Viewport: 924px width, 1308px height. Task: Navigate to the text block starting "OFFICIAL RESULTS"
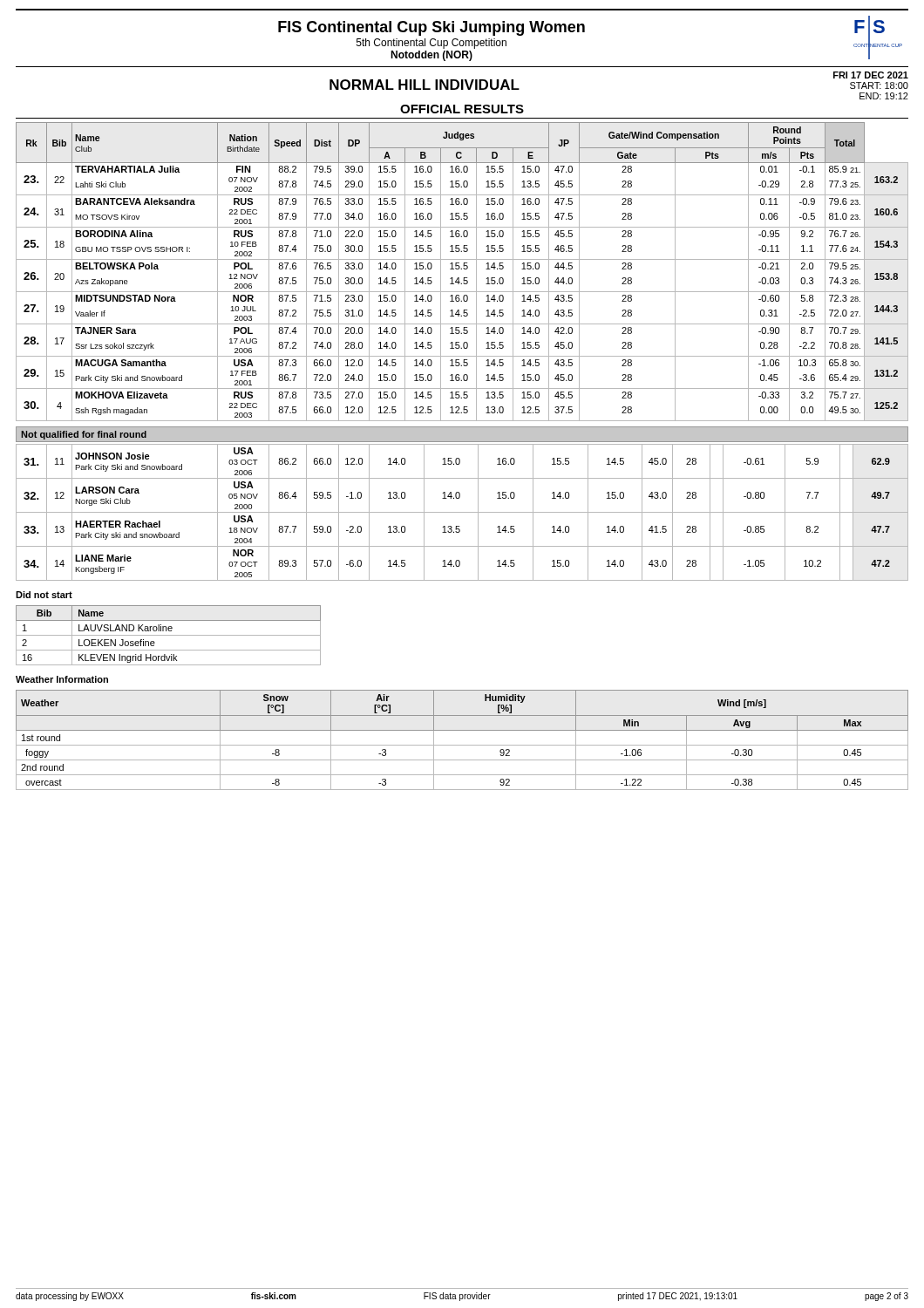tap(462, 109)
